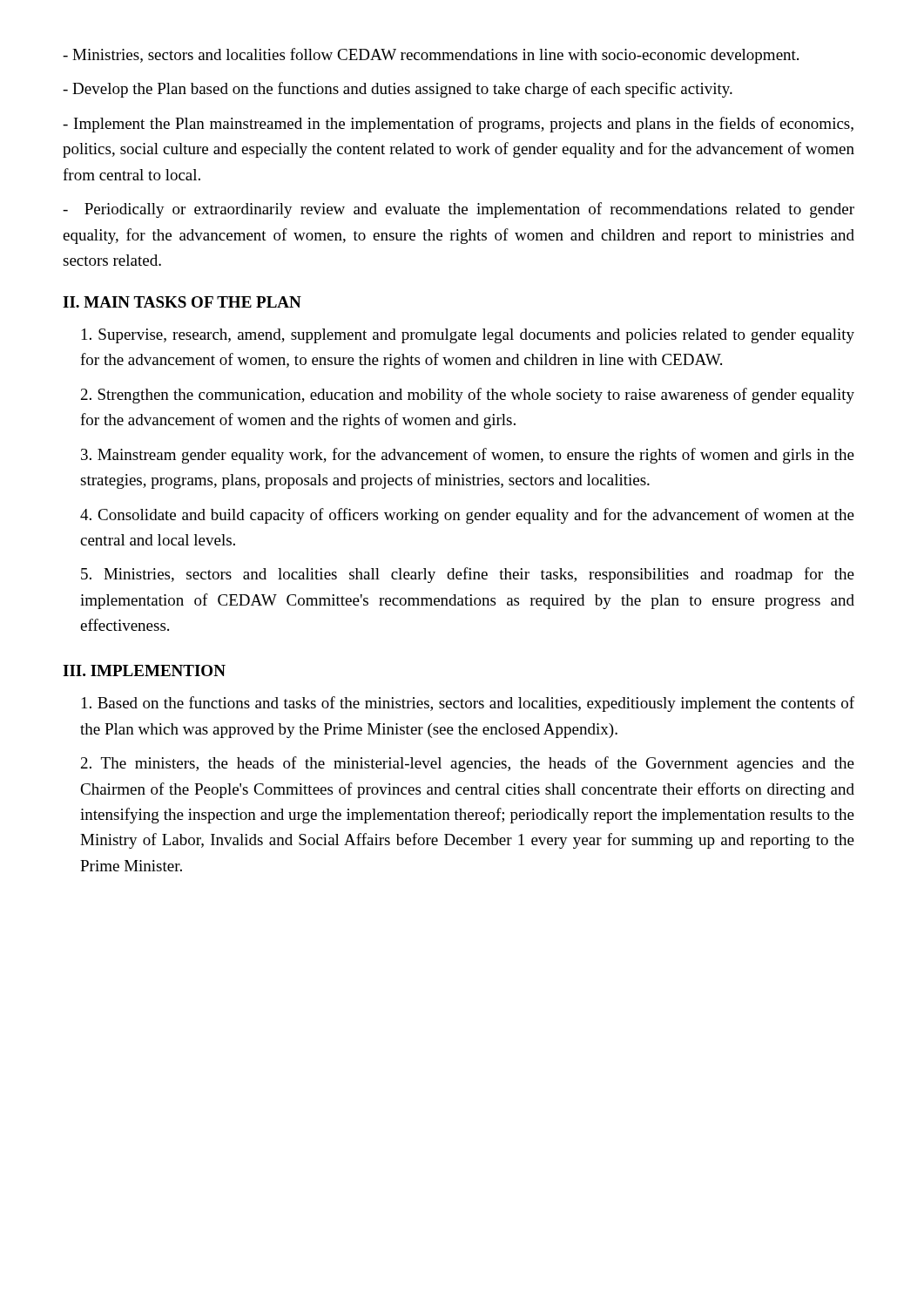Point to the block beginning "5. Ministries, sectors and localities shall"
The height and width of the screenshot is (1307, 924).
(x=467, y=600)
